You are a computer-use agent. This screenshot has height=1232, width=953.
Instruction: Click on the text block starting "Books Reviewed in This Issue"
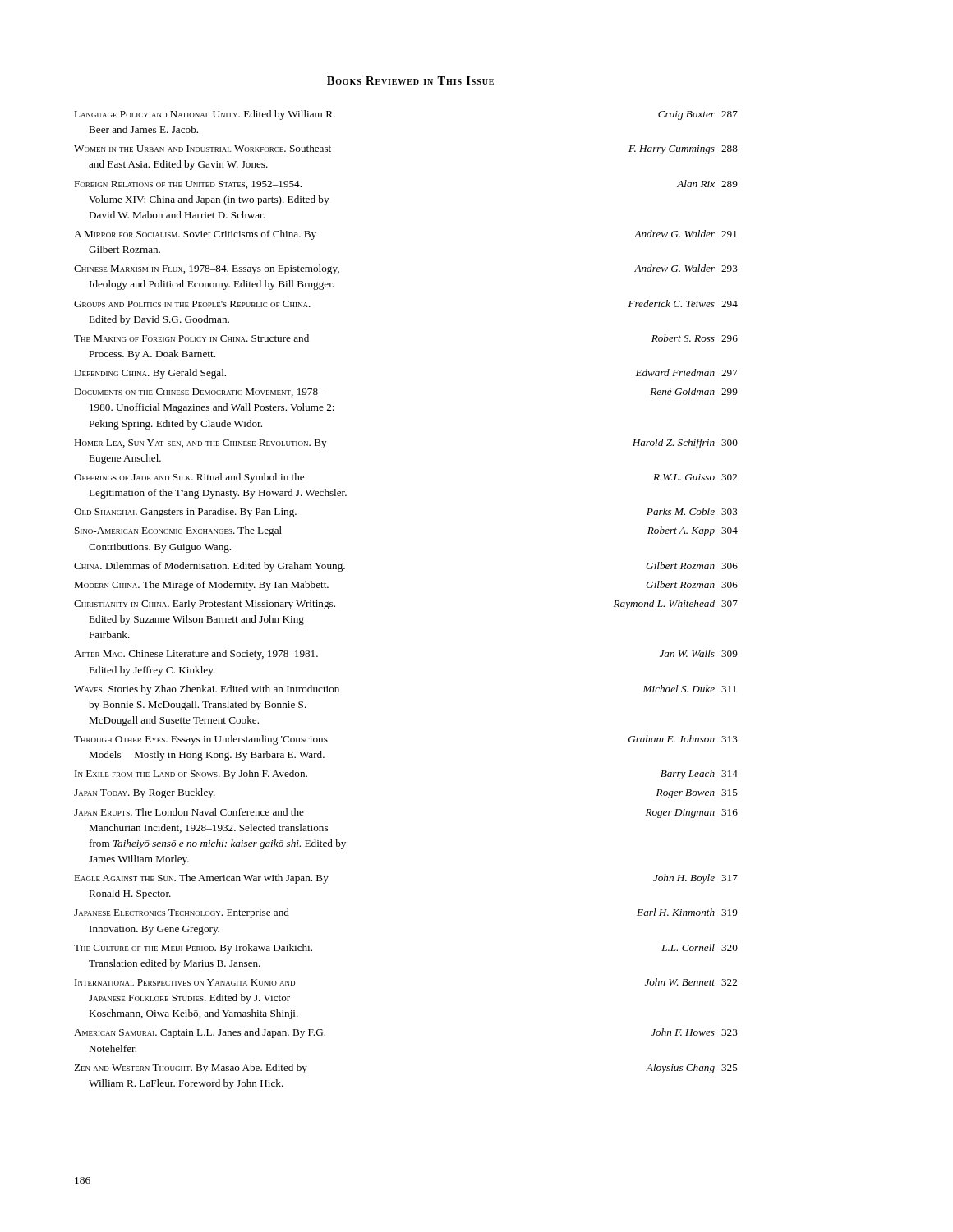tap(411, 81)
